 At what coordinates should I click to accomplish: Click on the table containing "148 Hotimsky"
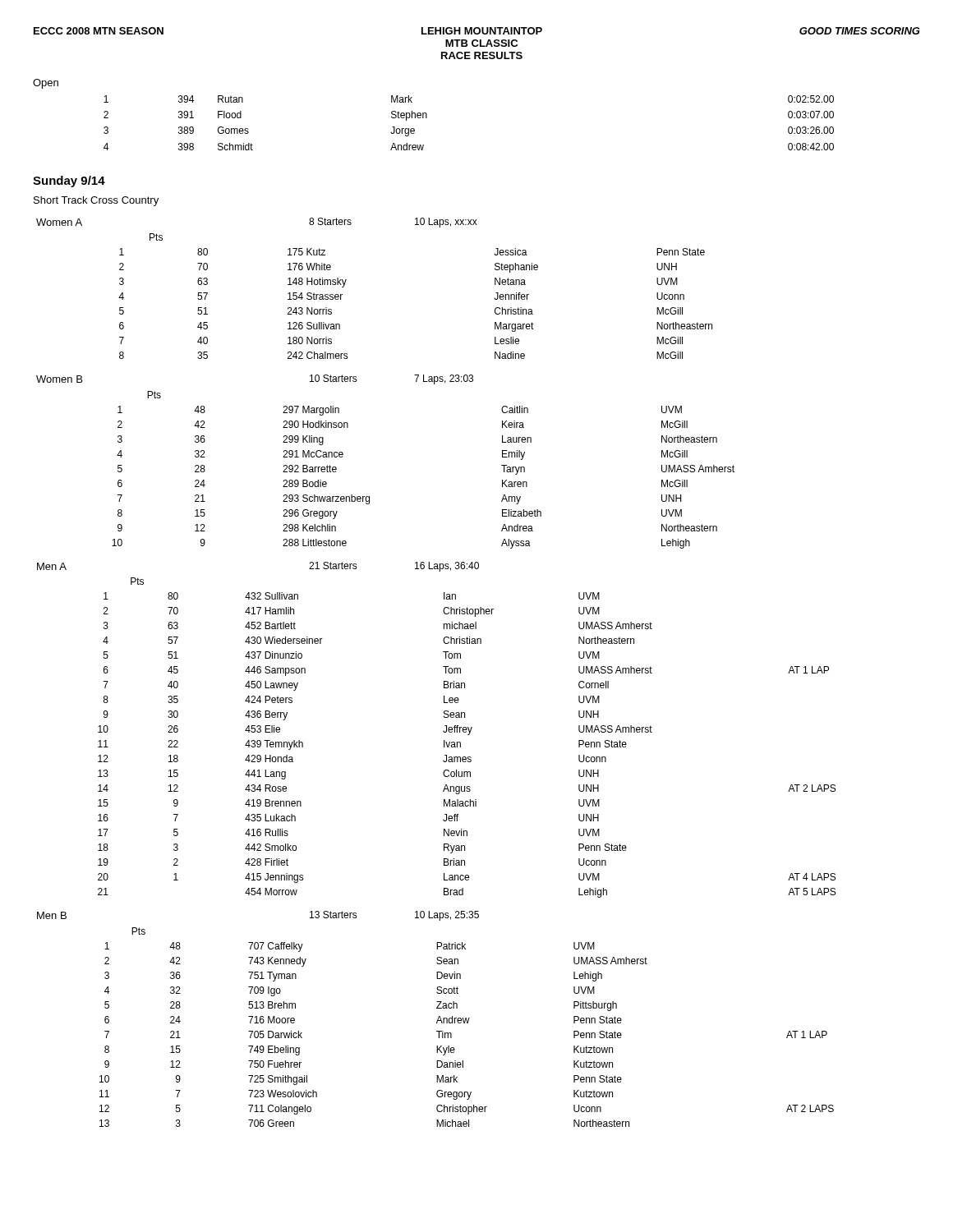click(476, 297)
